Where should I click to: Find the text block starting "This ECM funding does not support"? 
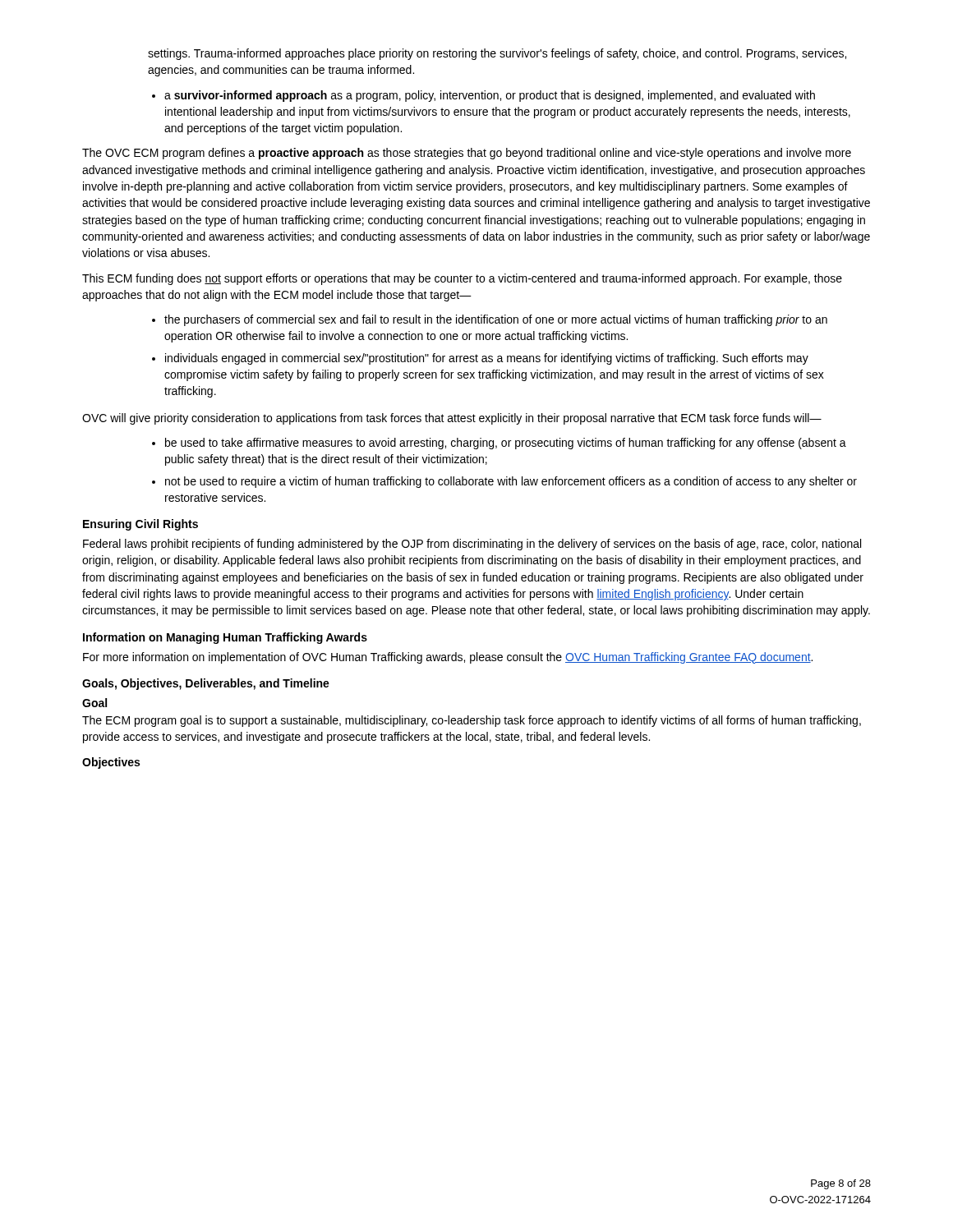click(476, 287)
